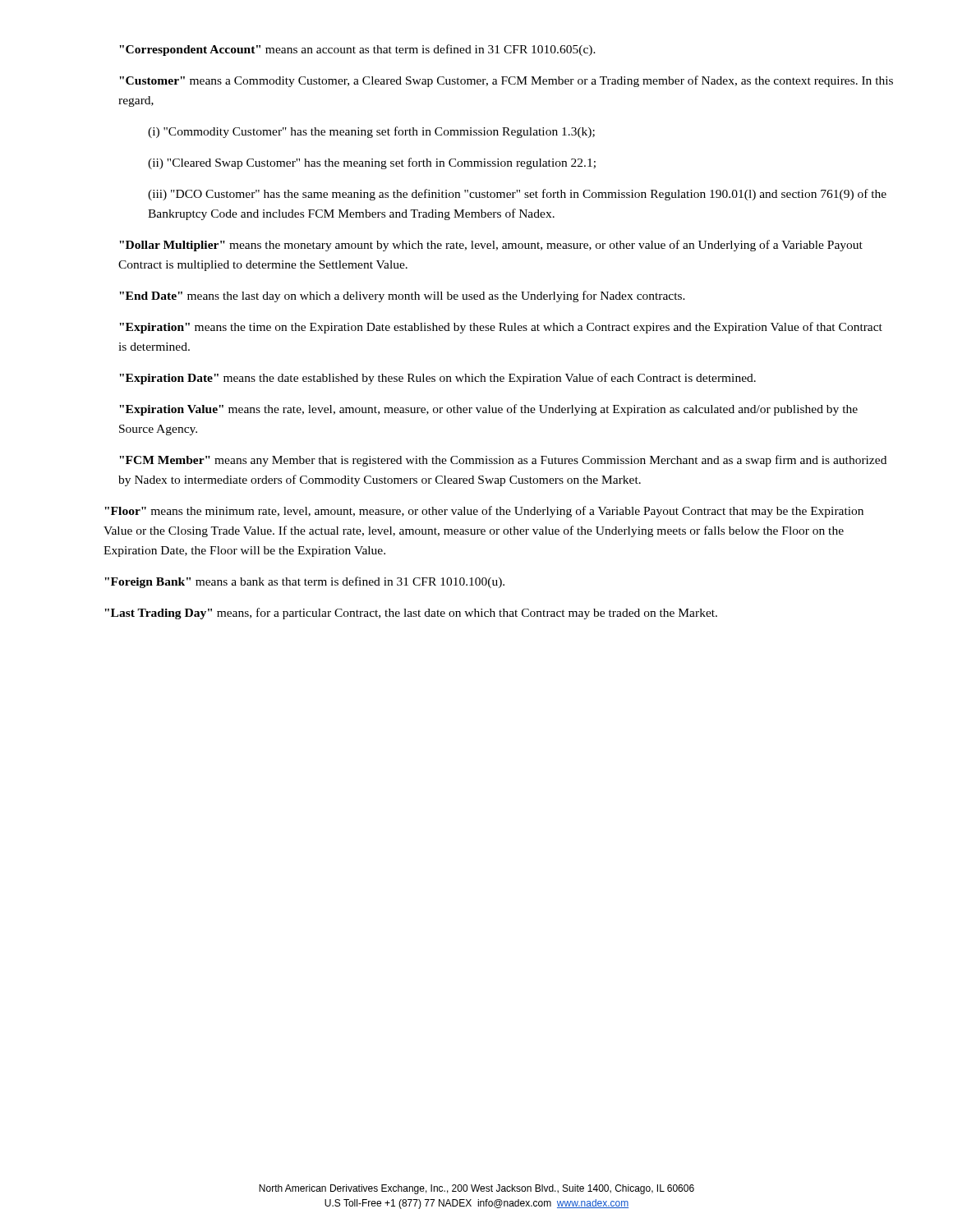Viewport: 953px width, 1232px height.
Task: Select the text block containing ""FCM Member" means any Member"
Action: click(503, 470)
